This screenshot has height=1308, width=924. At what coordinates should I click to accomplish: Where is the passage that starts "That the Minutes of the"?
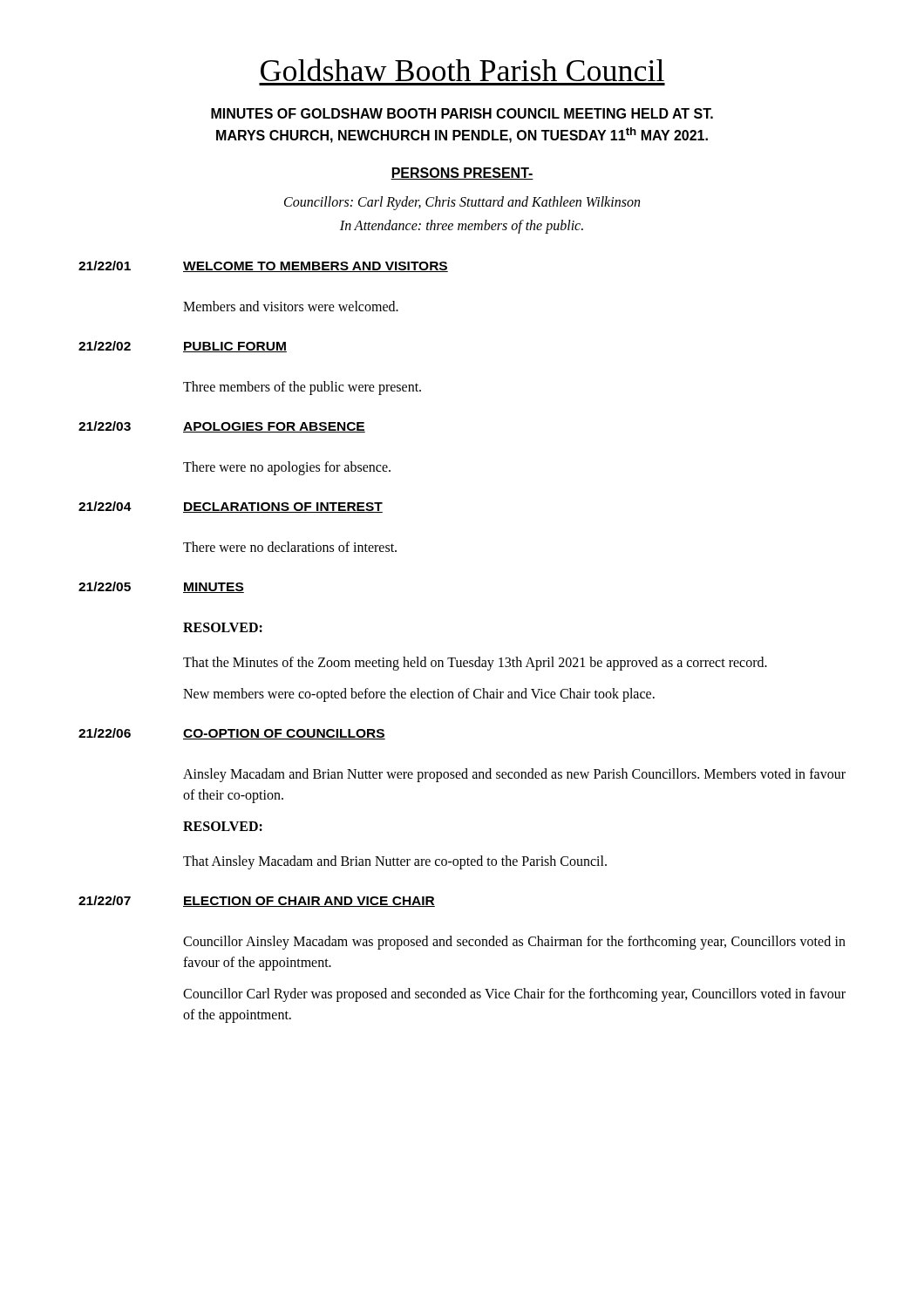tap(514, 663)
